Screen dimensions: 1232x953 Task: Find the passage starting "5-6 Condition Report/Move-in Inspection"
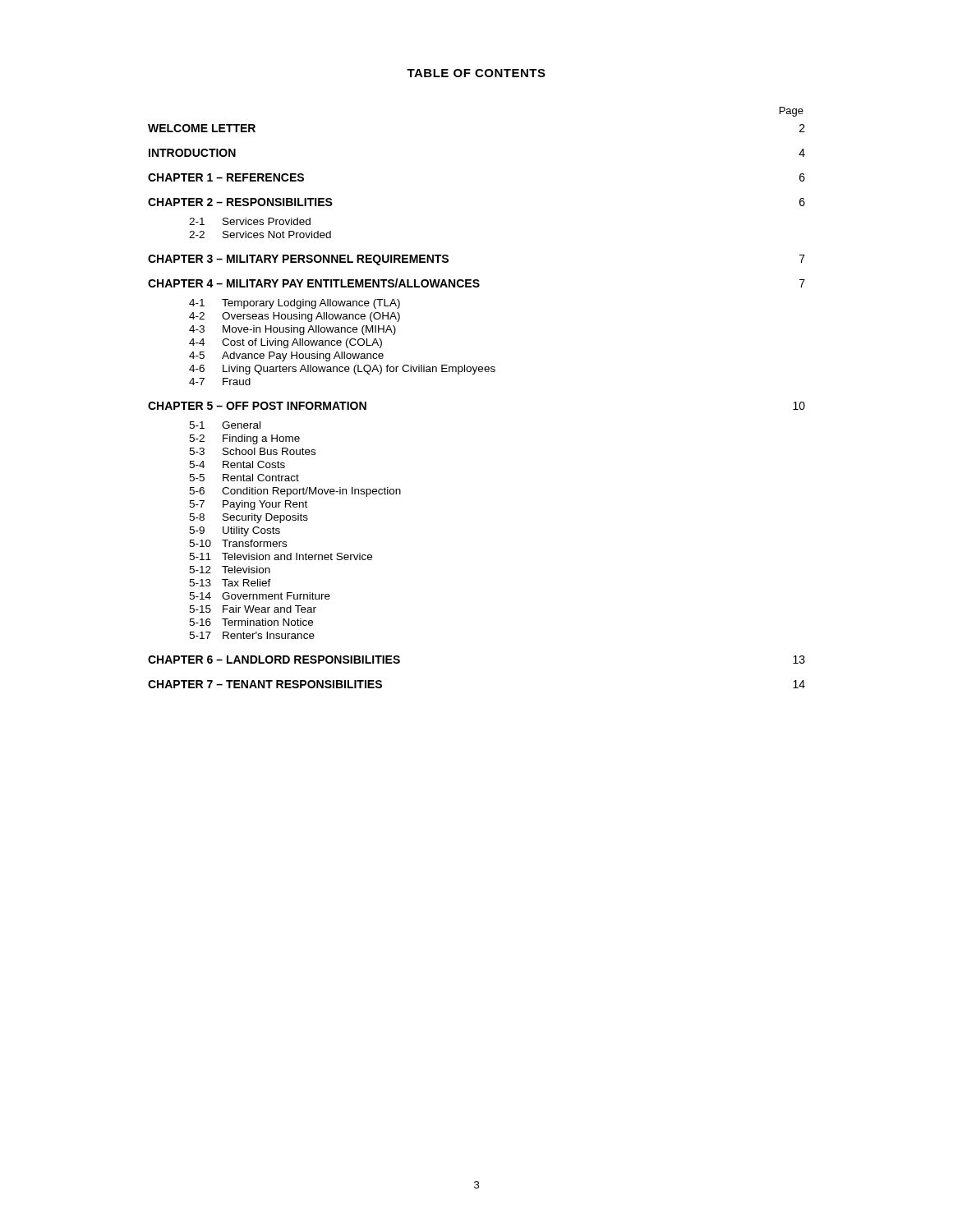tap(295, 492)
